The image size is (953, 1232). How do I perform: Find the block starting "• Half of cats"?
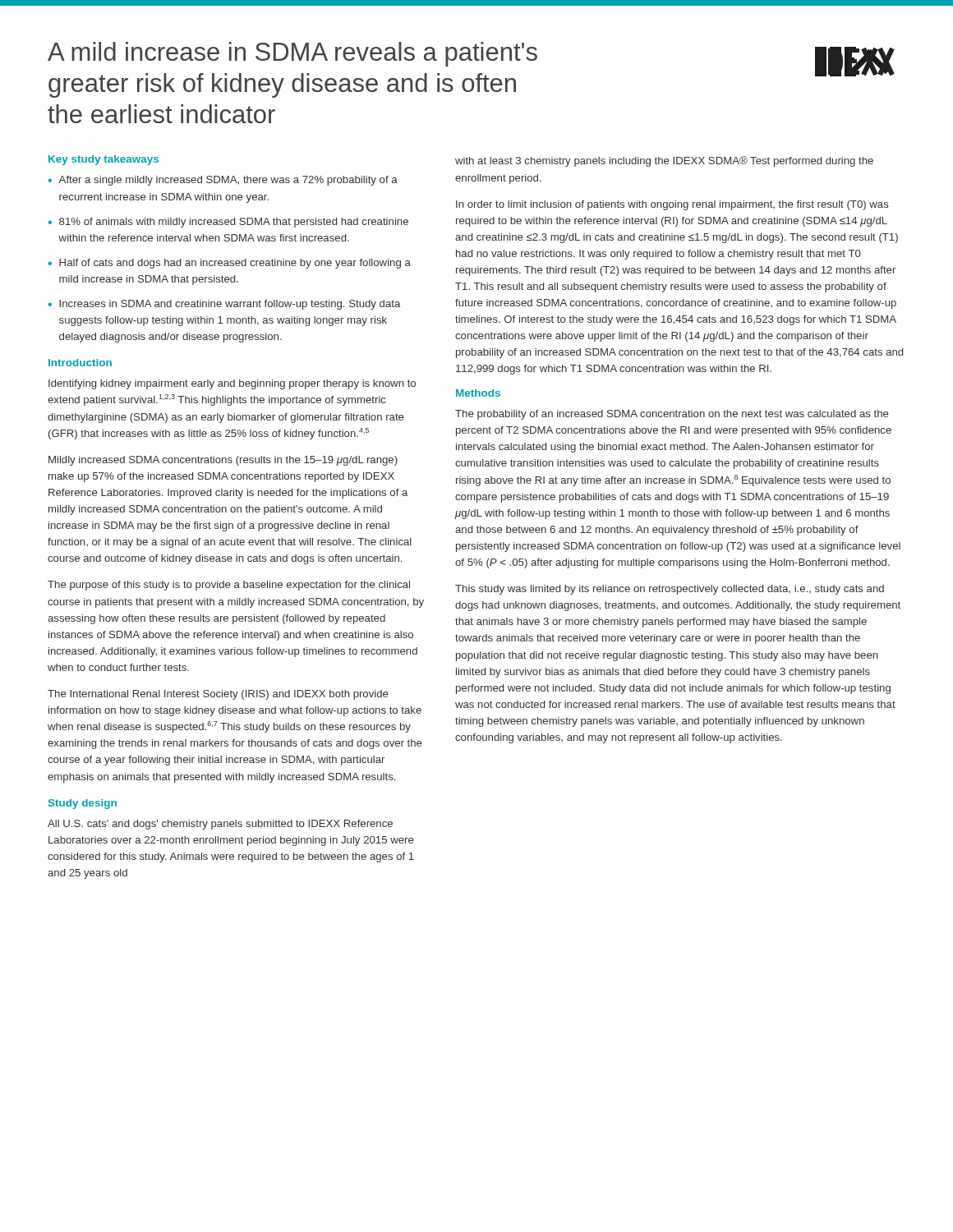[x=237, y=271]
